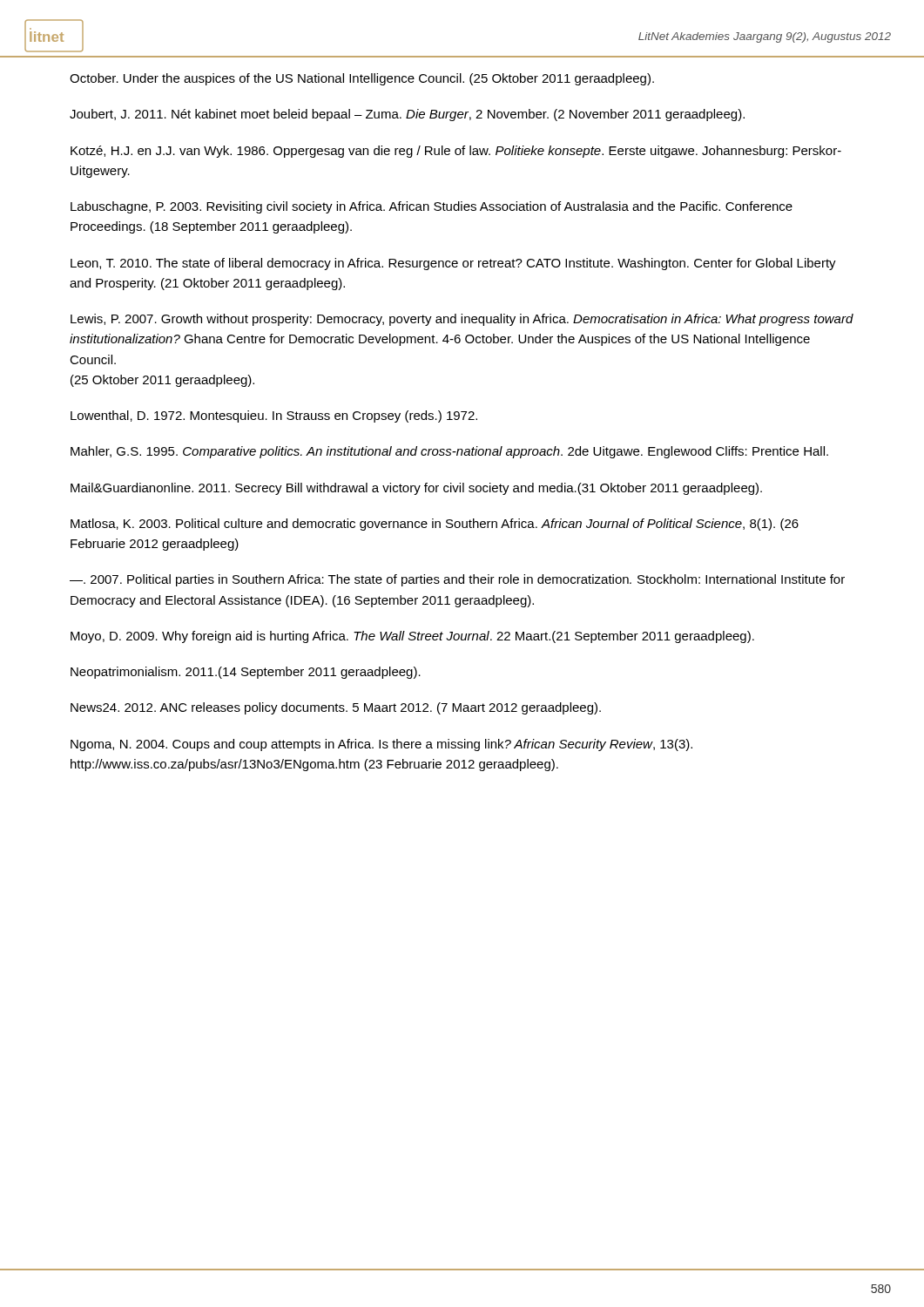The width and height of the screenshot is (924, 1307).
Task: Click on the text block starting "Kotzé, H.J. en J.J."
Action: pyautogui.click(x=456, y=160)
